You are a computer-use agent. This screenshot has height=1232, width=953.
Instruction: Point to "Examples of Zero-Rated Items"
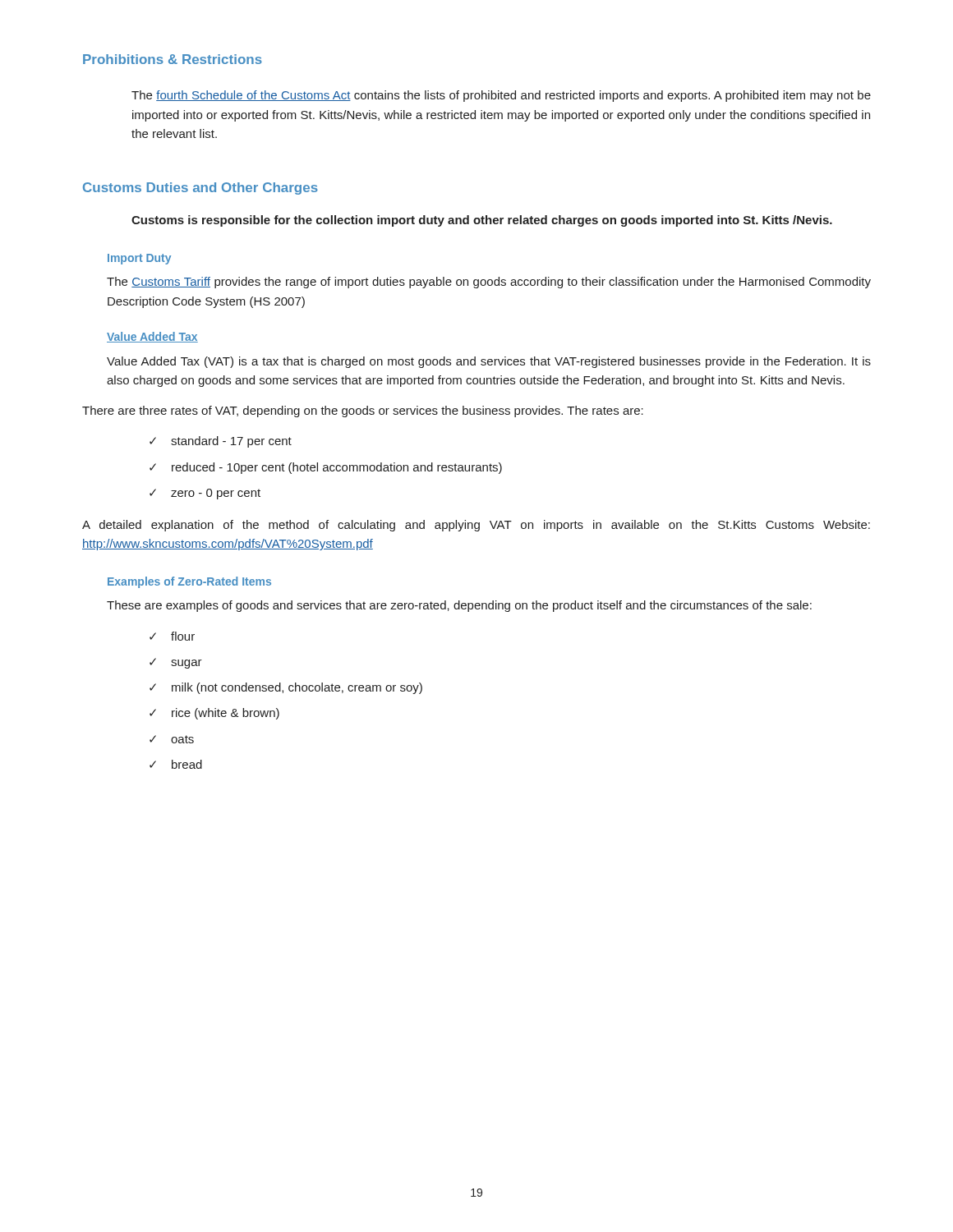point(189,582)
